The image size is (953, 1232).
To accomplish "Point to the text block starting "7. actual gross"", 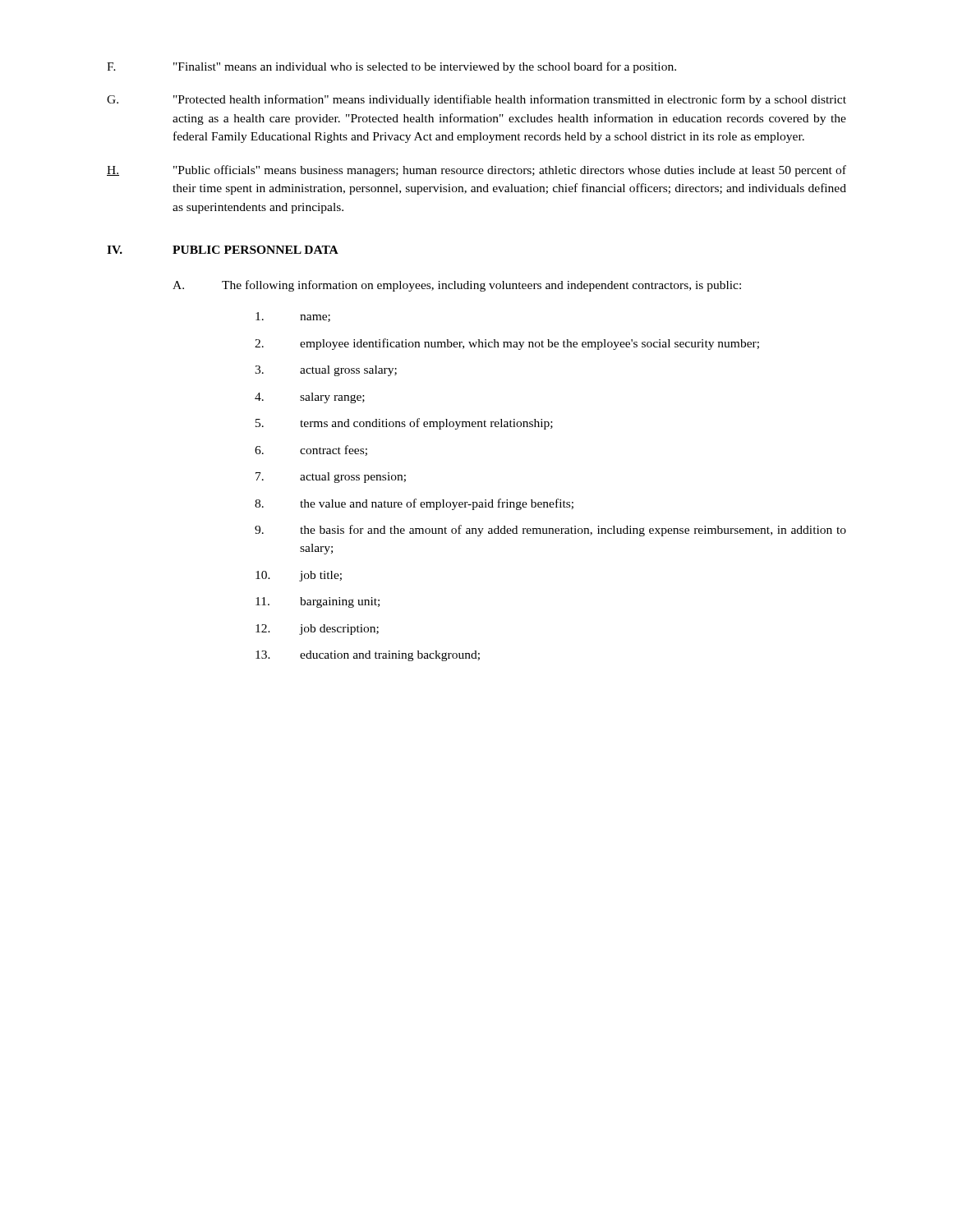I will coord(331,478).
